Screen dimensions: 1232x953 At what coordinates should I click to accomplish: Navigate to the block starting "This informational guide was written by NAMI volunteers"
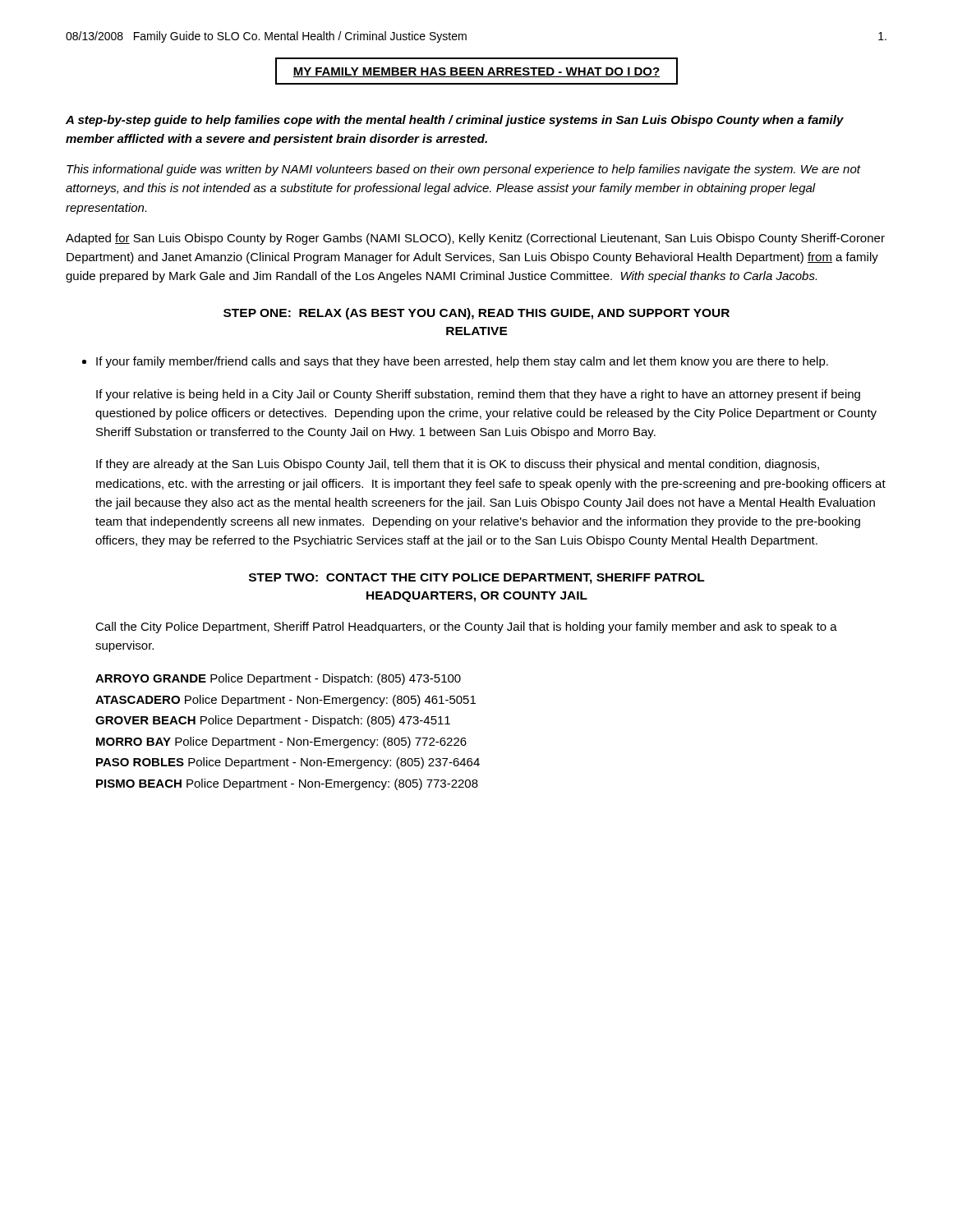[x=463, y=188]
